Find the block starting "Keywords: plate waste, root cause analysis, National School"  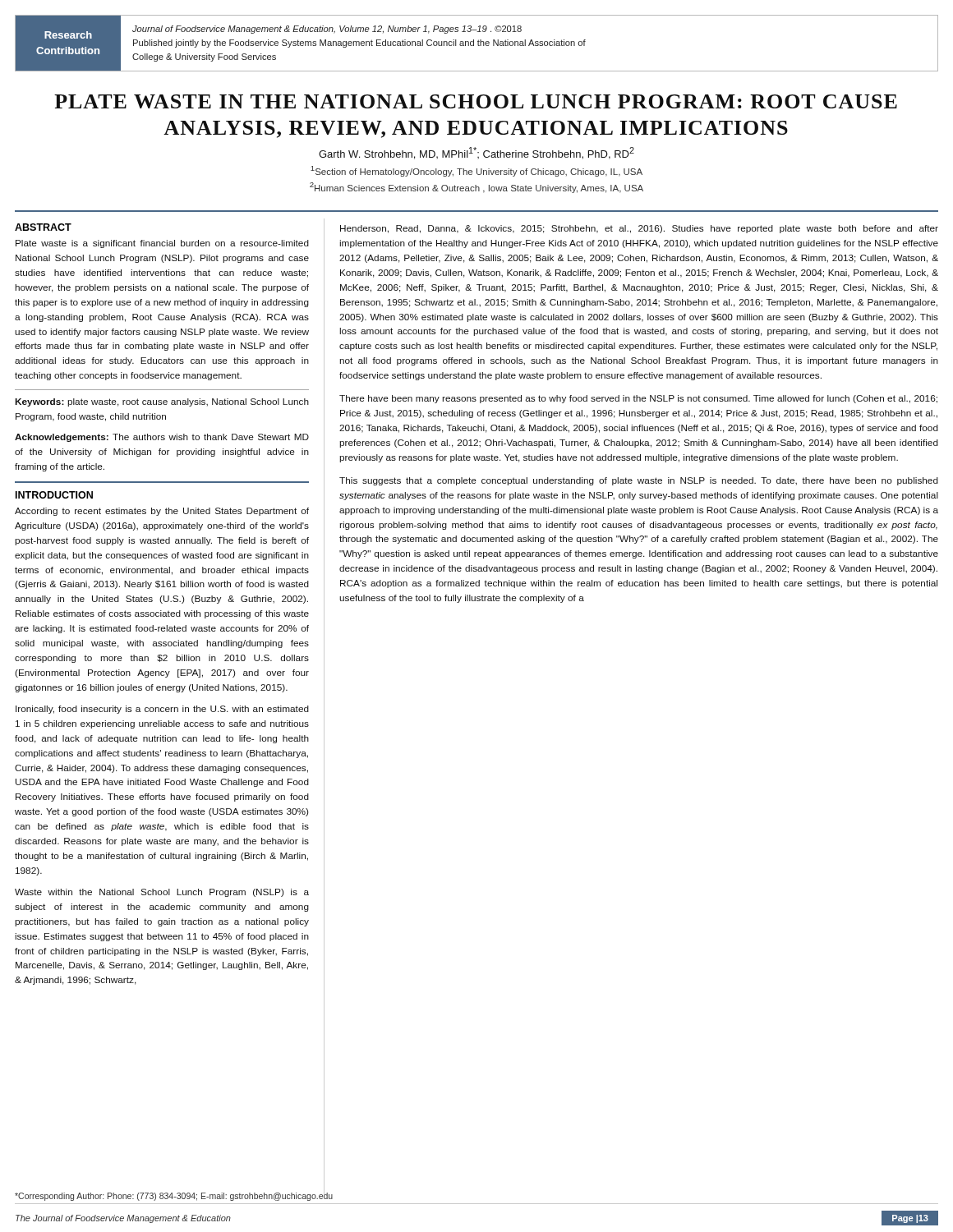[162, 409]
